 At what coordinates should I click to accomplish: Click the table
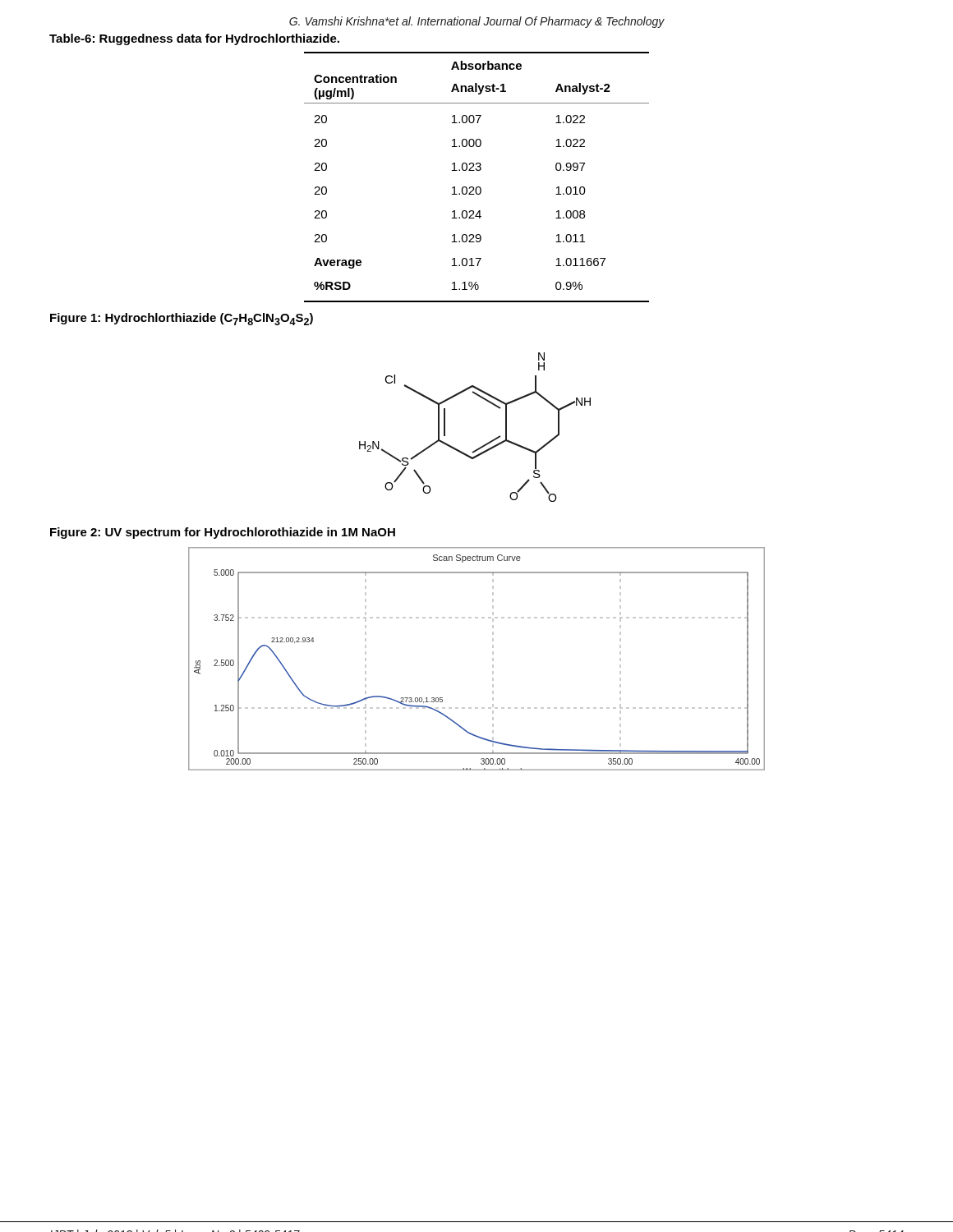tap(476, 177)
